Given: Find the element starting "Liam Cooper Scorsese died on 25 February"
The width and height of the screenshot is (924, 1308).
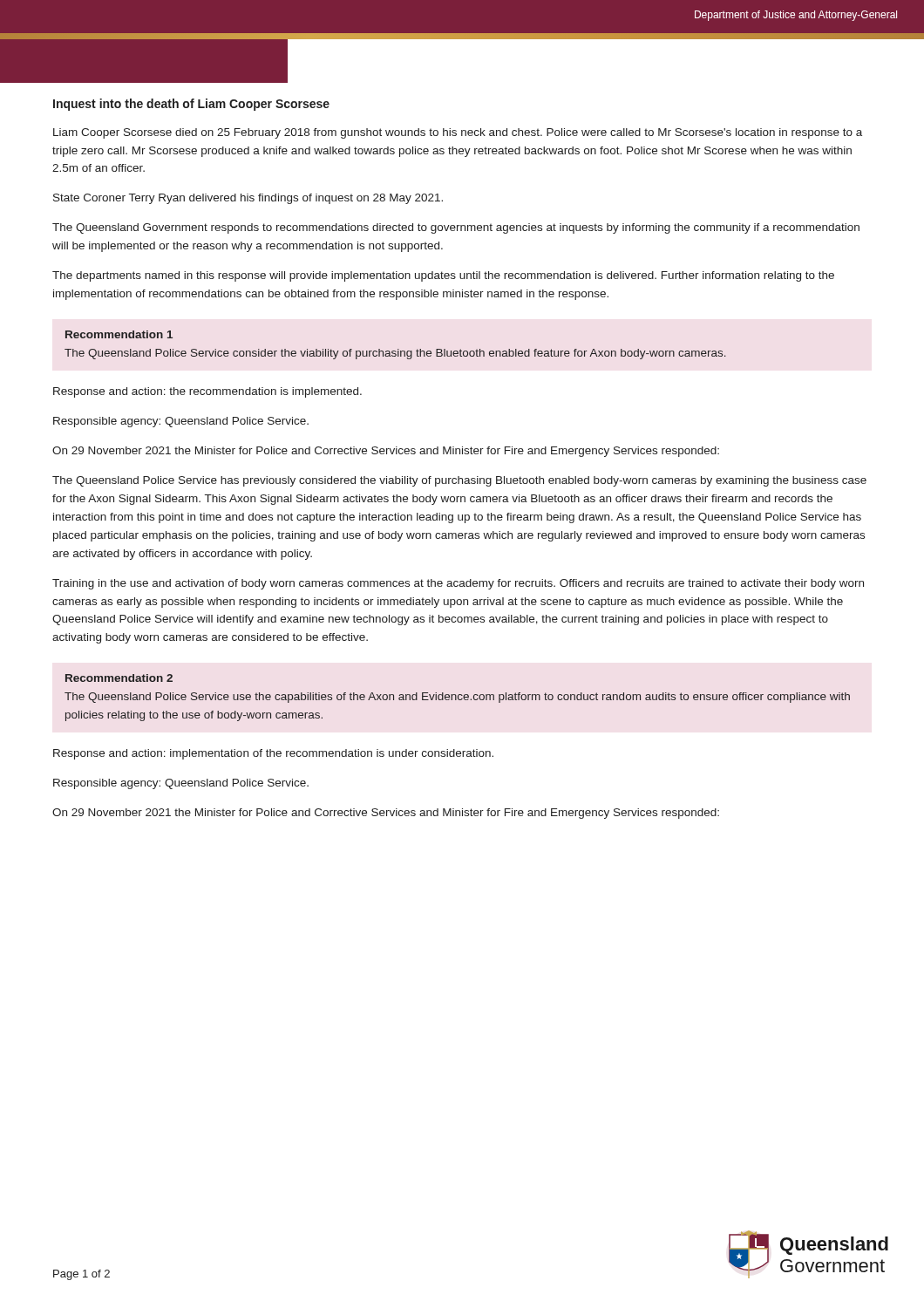Looking at the screenshot, I should click(457, 150).
